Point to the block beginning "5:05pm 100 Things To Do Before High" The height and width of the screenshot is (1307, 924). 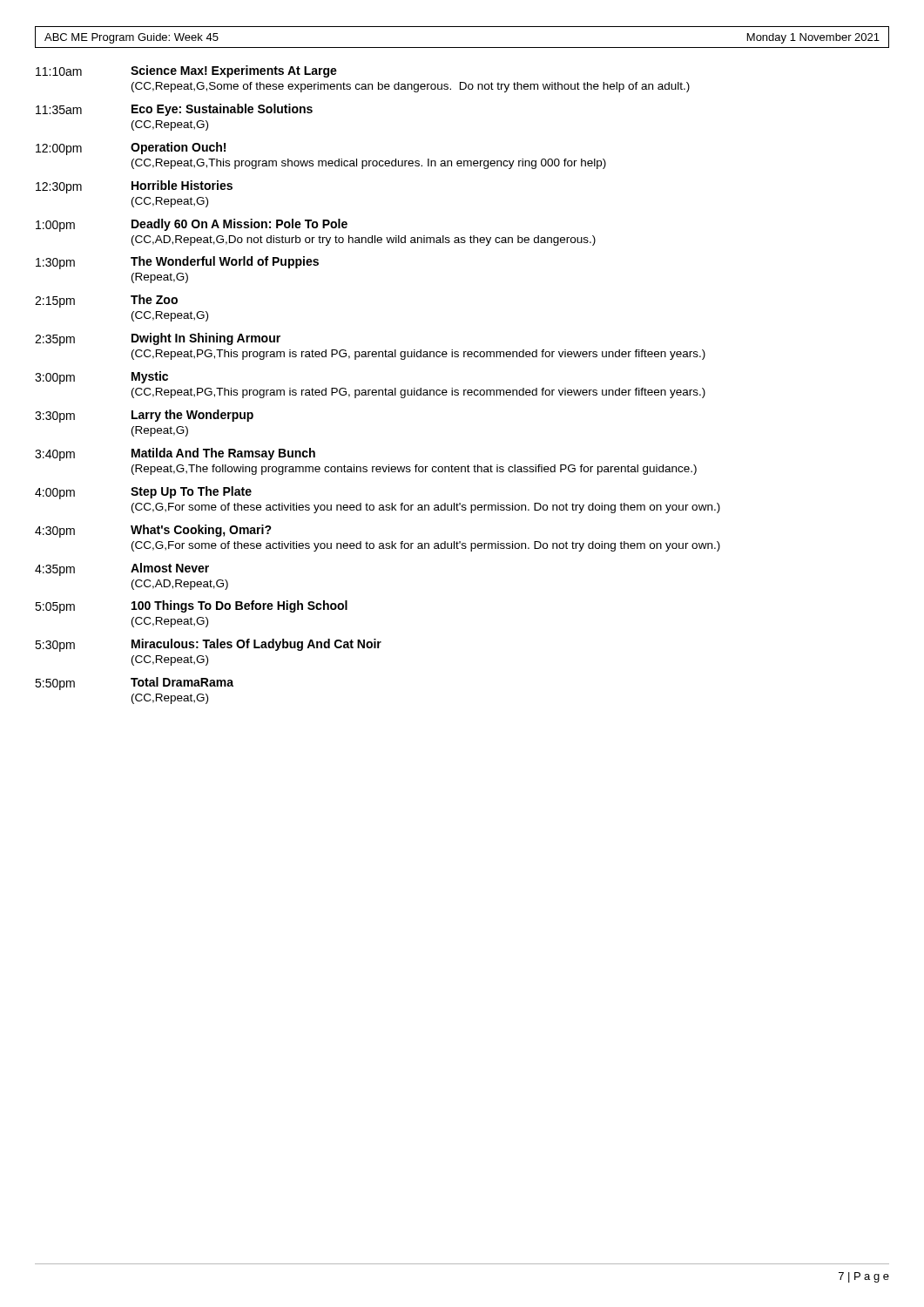pos(191,607)
